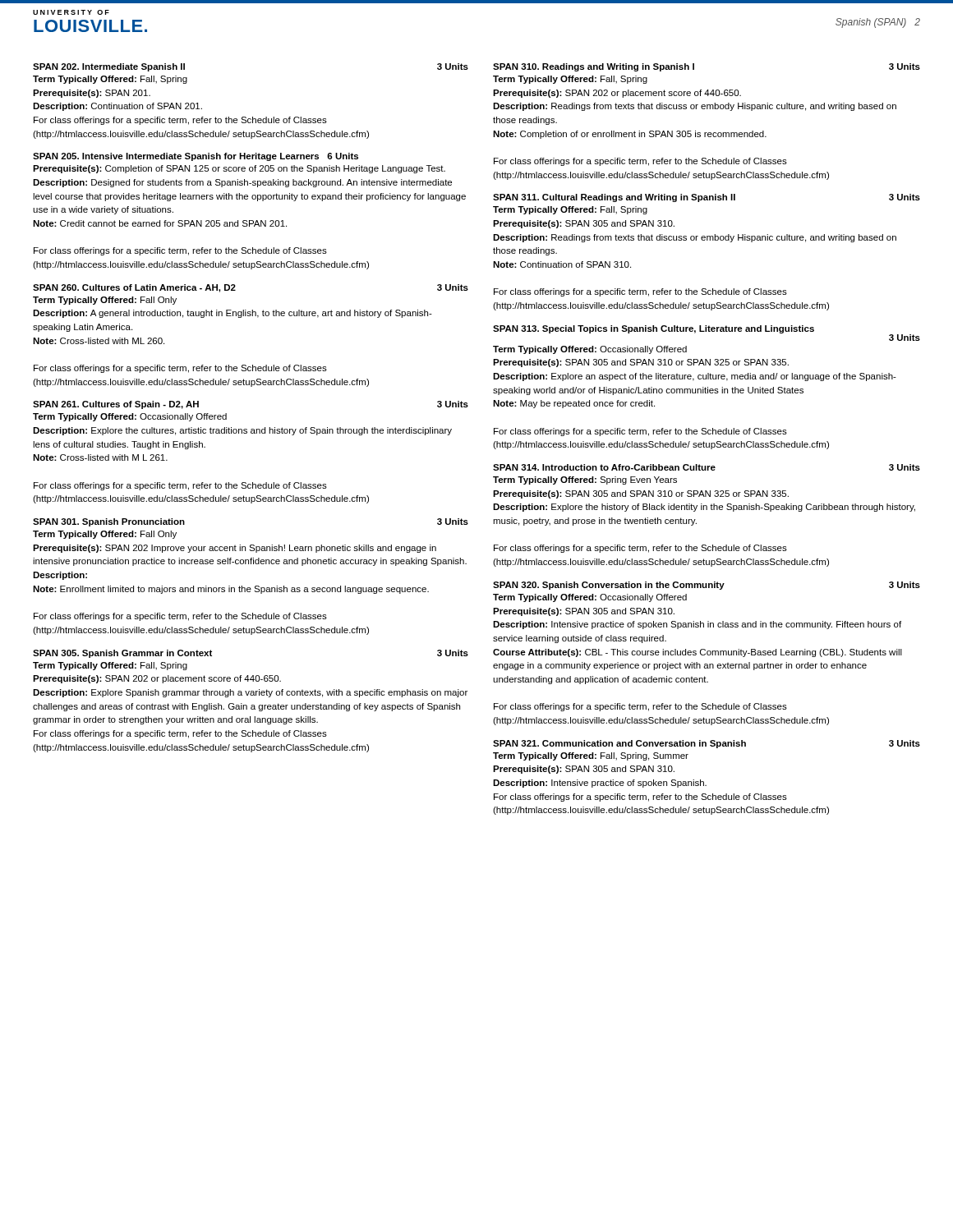Point to the text starting "SPAN 311. Cultural Readings and Writing in Spanish"
The image size is (953, 1232).
pyautogui.click(x=707, y=198)
